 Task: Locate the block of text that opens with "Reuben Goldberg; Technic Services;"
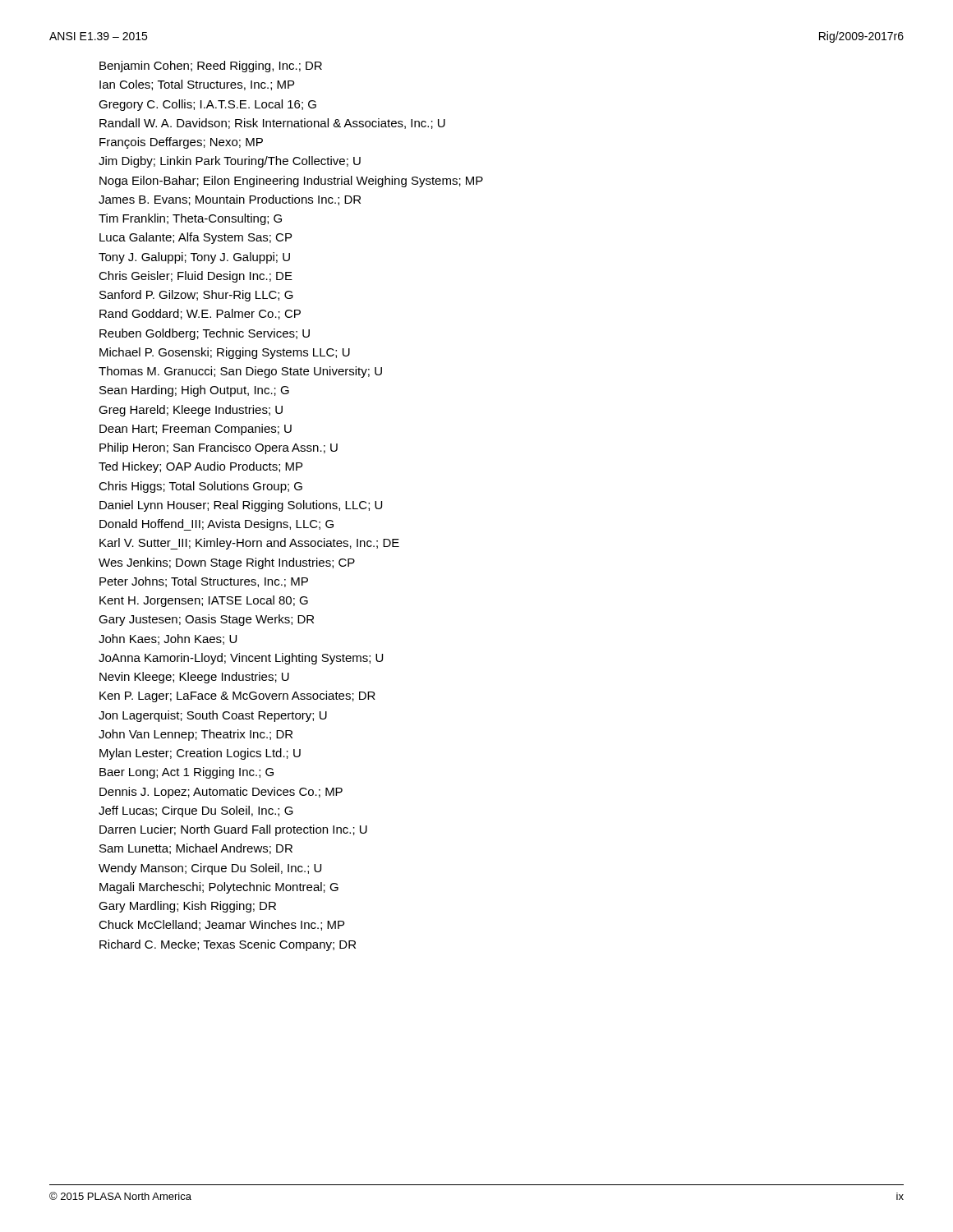coord(205,333)
